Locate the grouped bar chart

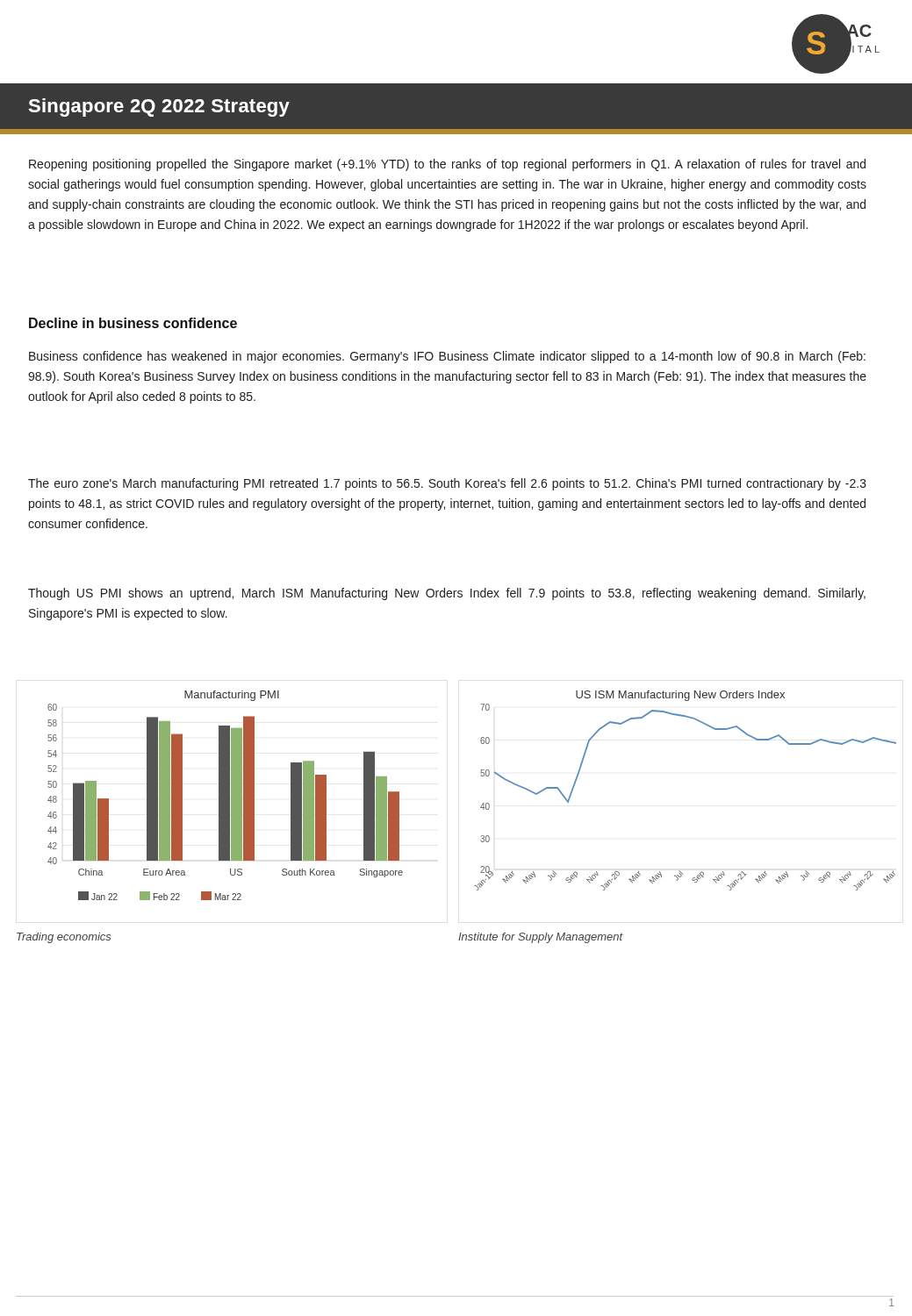[232, 801]
